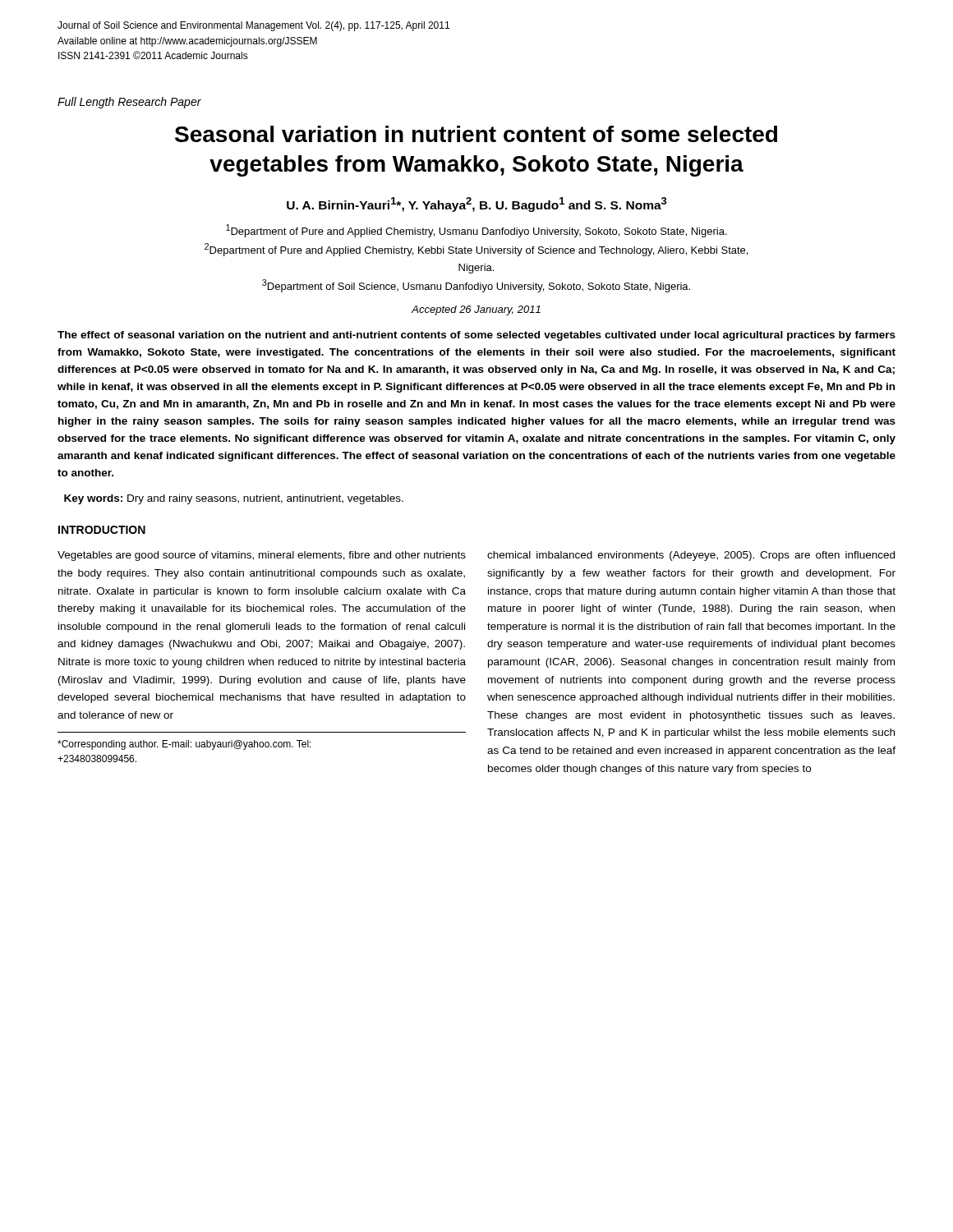Locate the block of text that opens with "Key words: Dry and rainy seasons, nutrient,"
The image size is (953, 1232).
click(x=231, y=498)
